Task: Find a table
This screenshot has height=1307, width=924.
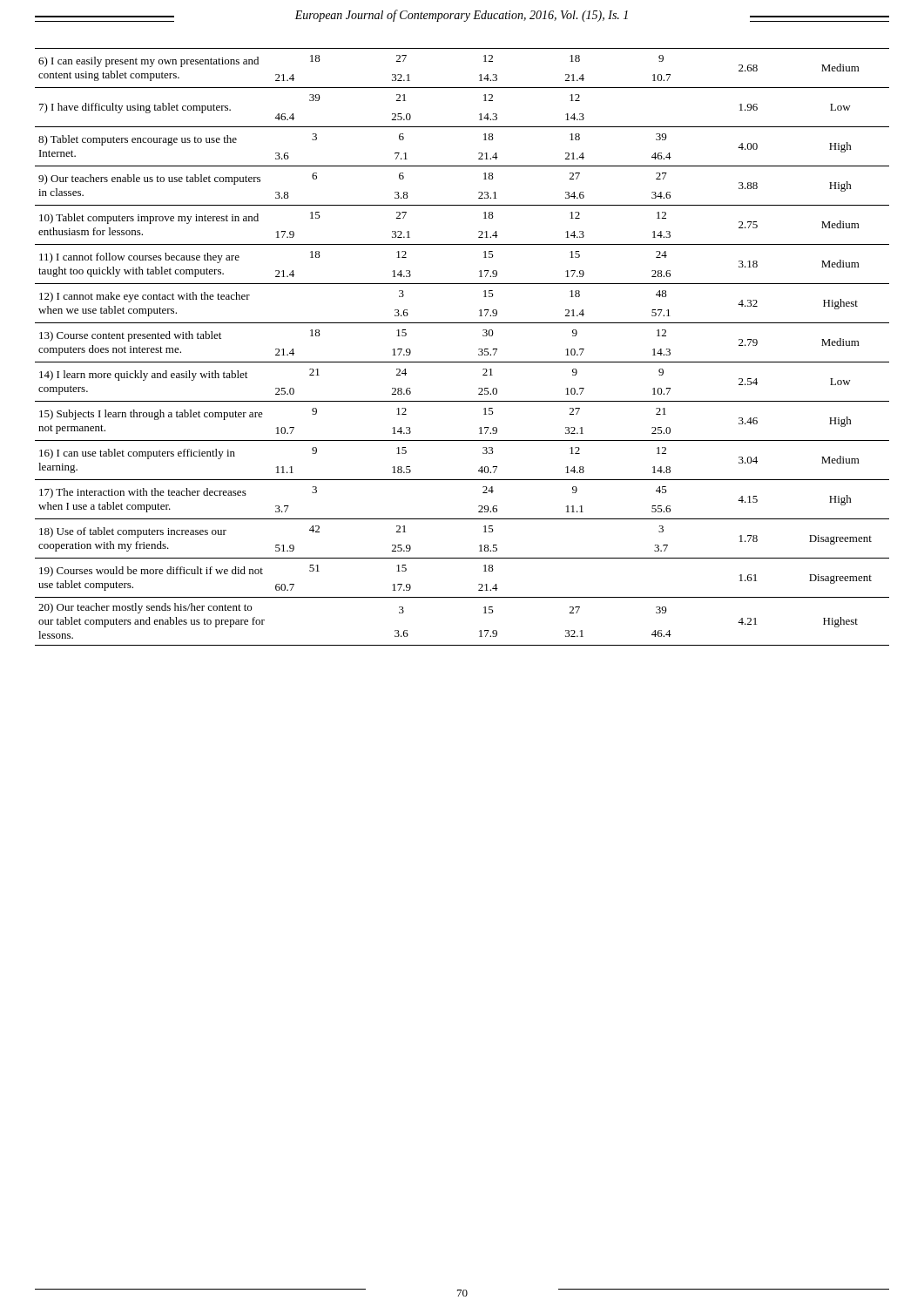Action: (x=462, y=347)
